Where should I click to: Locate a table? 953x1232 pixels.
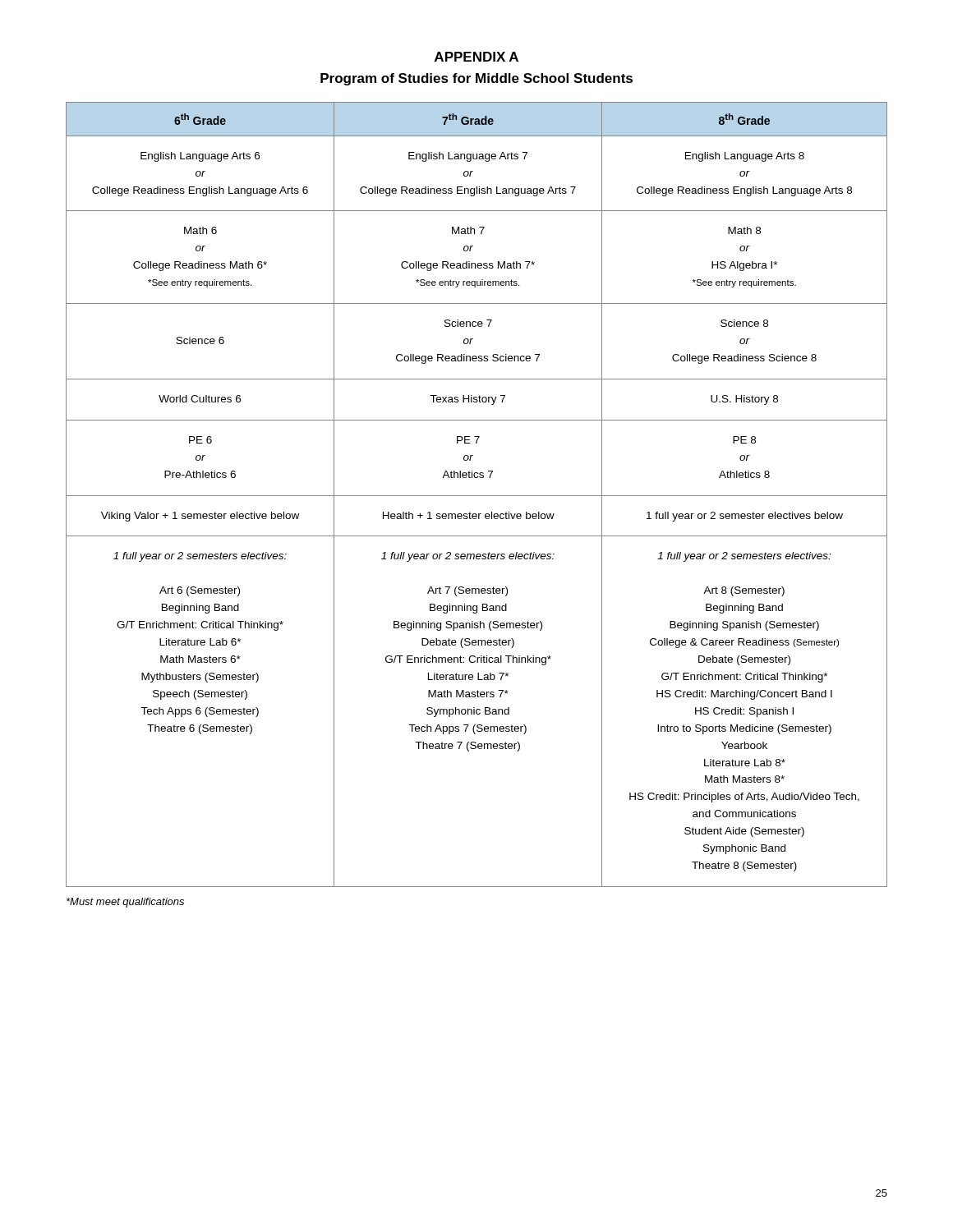point(476,494)
